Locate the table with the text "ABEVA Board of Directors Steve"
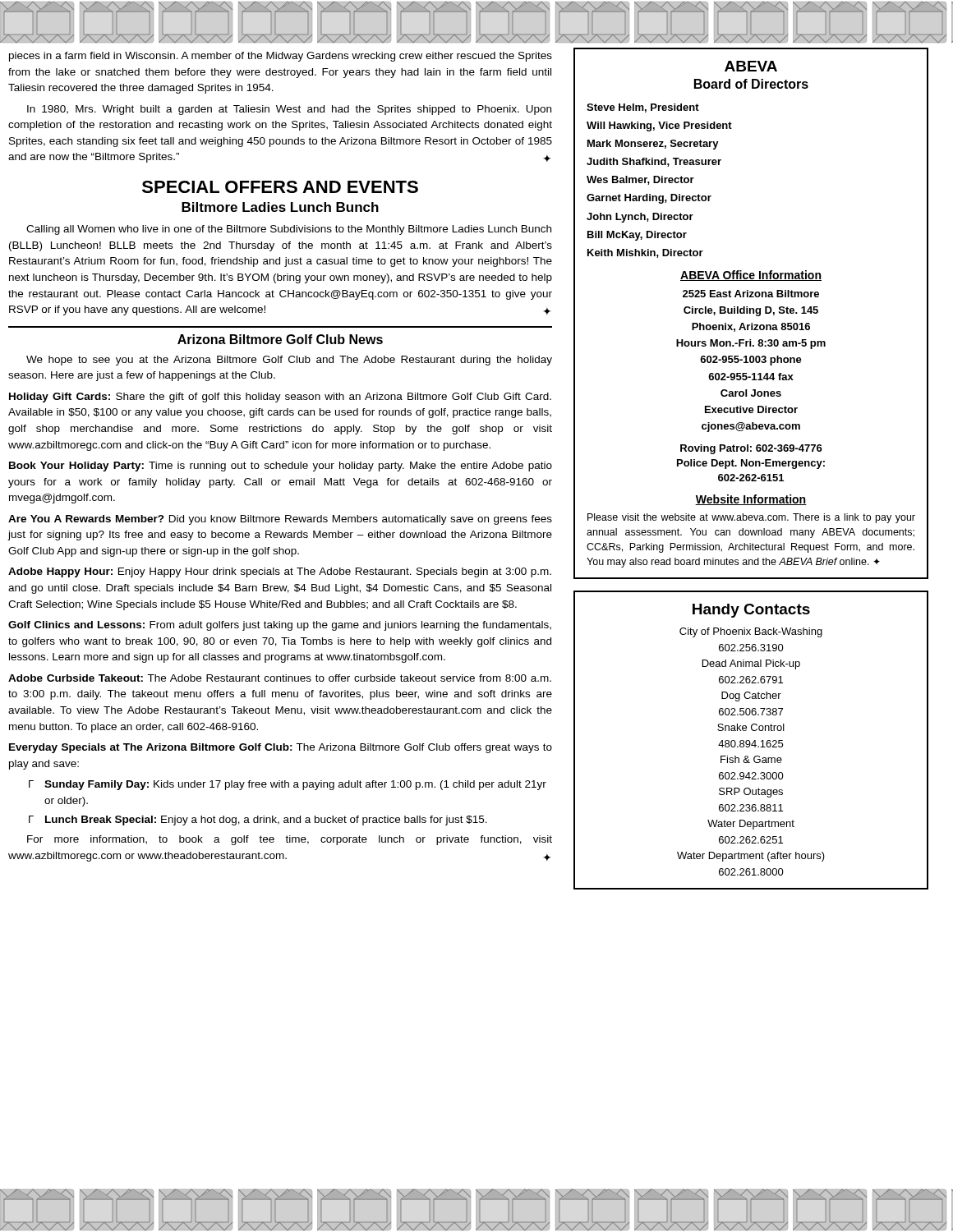 coord(751,314)
